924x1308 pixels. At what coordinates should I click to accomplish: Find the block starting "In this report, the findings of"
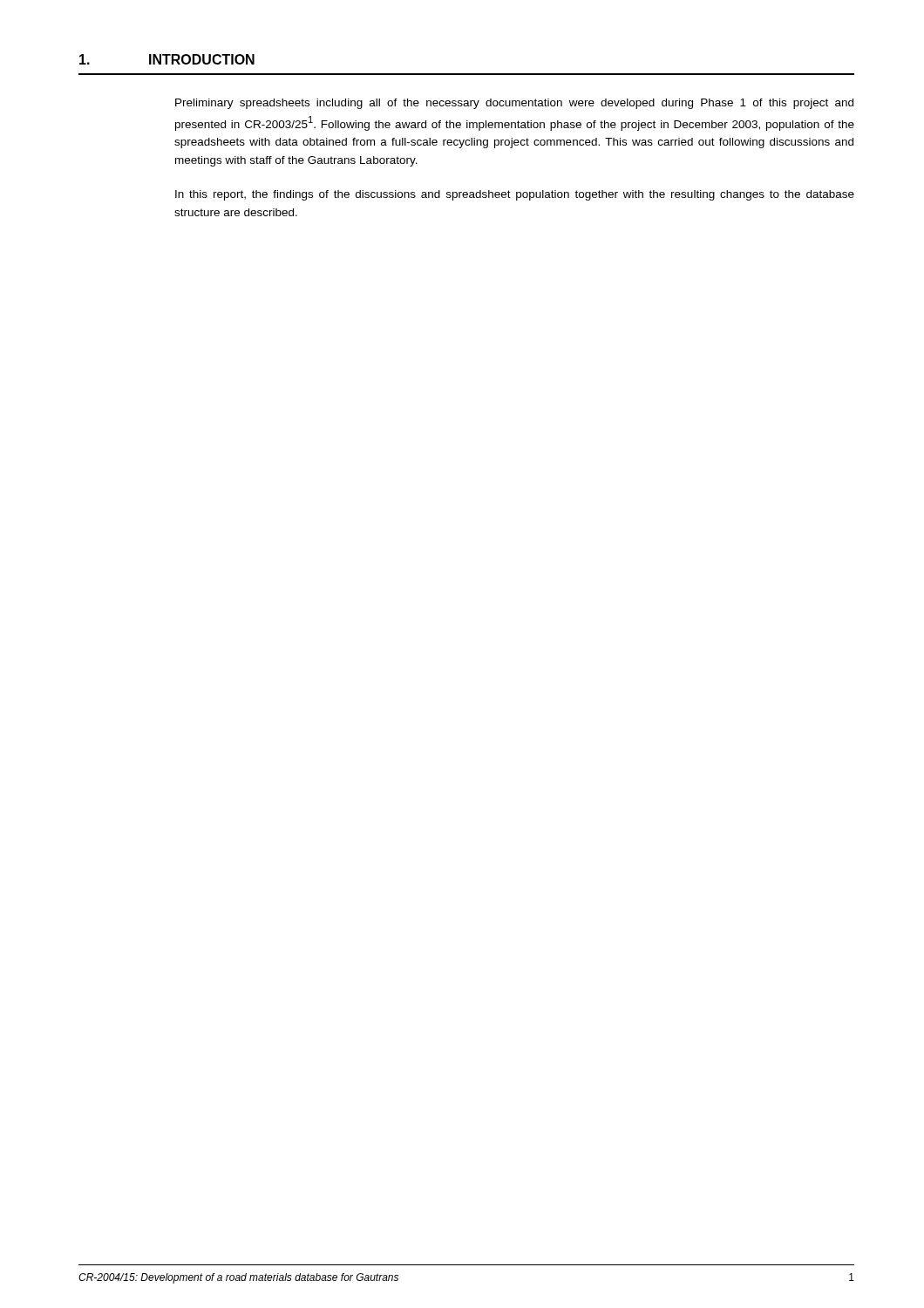pyautogui.click(x=514, y=203)
